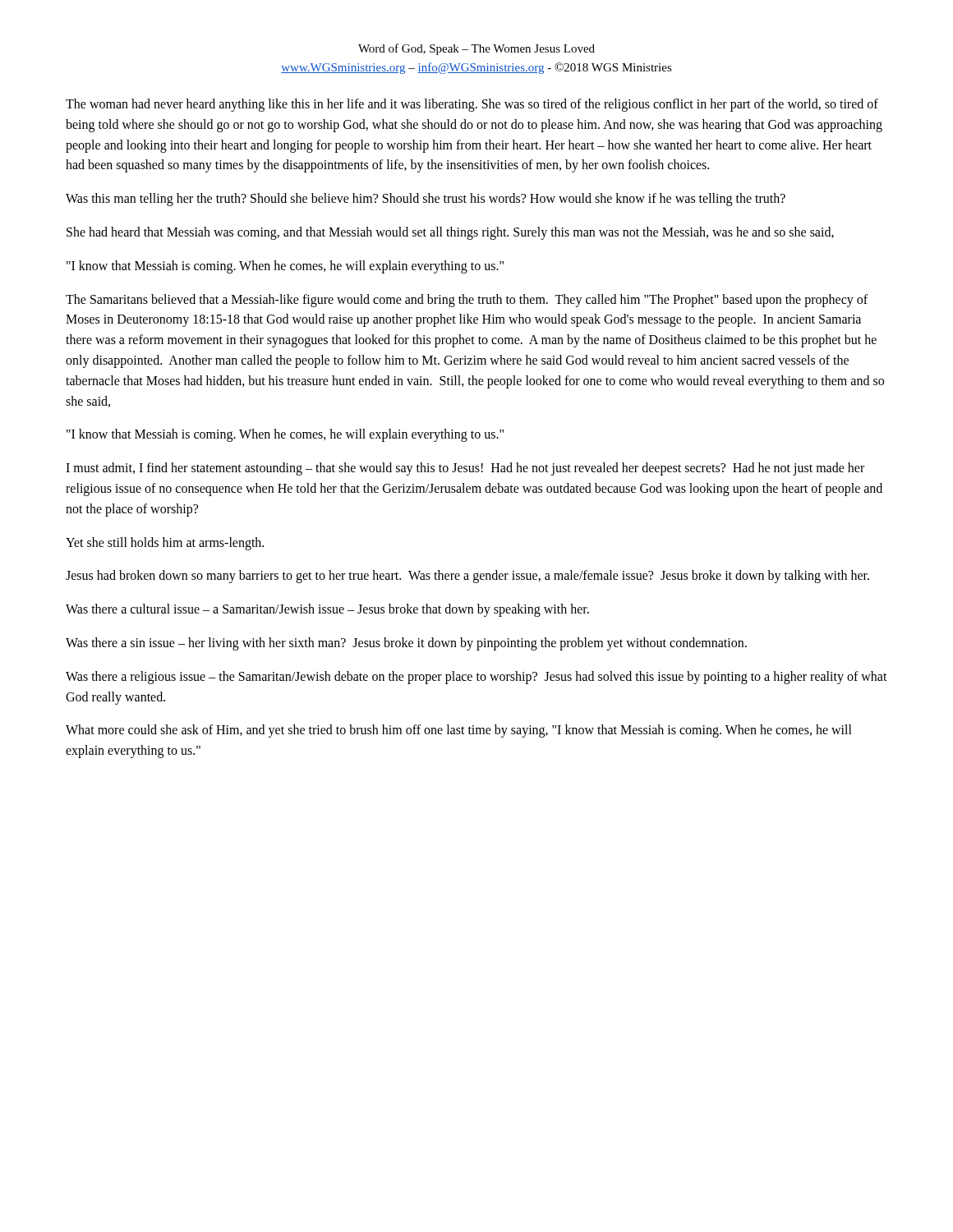Navigate to the passage starting "She had heard that Messiah"
This screenshot has width=953, height=1232.
coord(450,232)
